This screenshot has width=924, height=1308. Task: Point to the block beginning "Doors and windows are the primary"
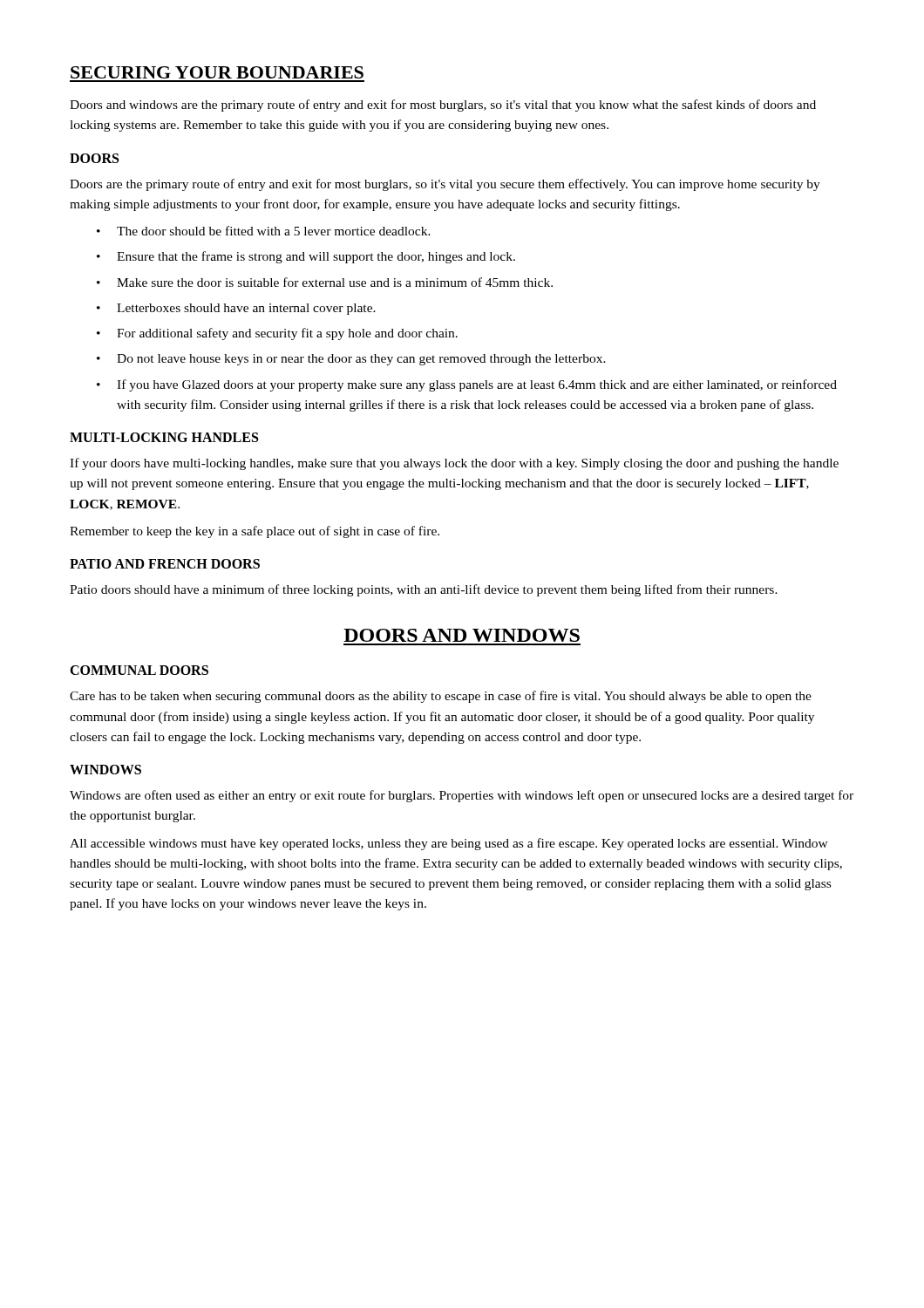(x=443, y=114)
